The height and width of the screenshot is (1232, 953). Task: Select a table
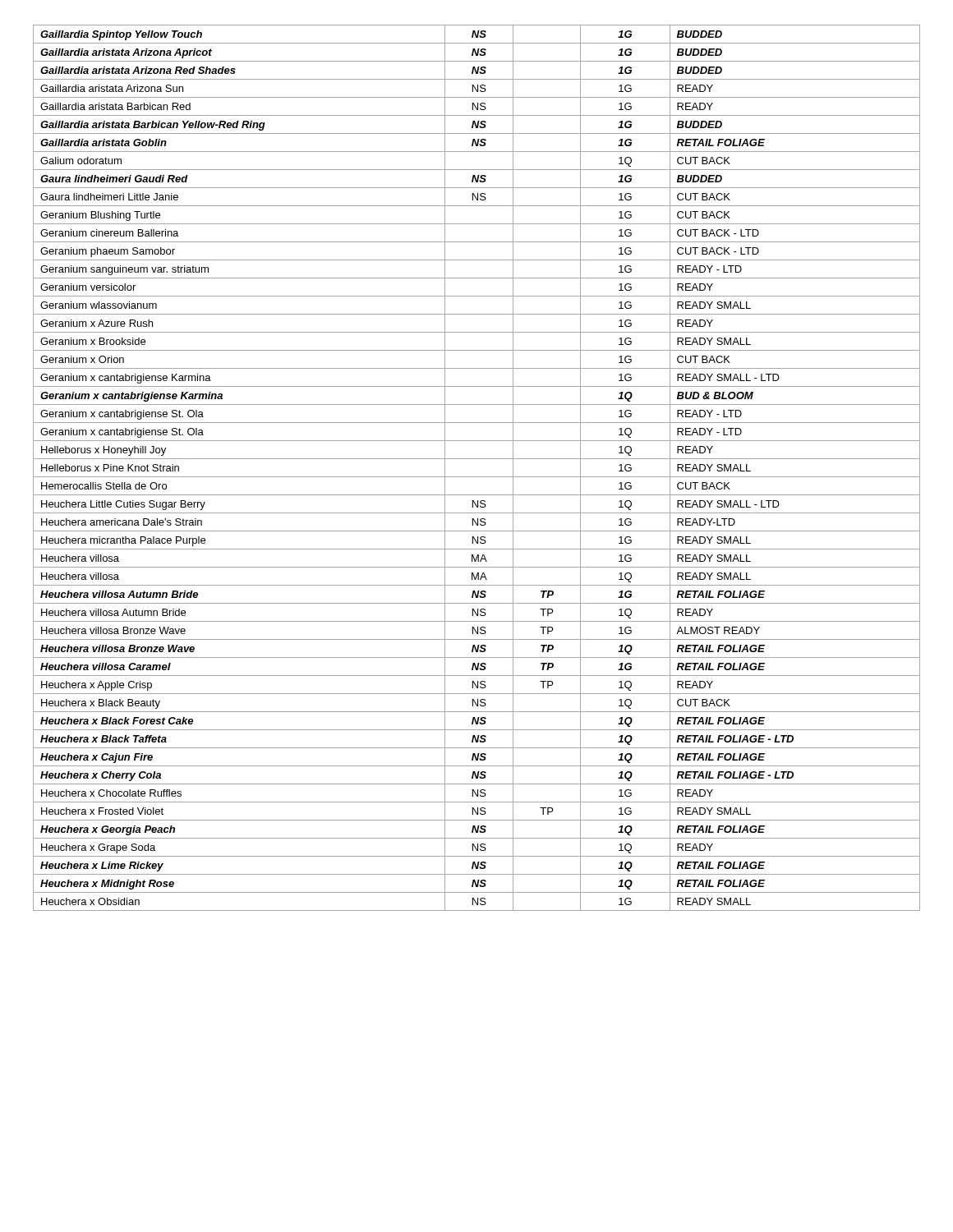[x=476, y=468]
